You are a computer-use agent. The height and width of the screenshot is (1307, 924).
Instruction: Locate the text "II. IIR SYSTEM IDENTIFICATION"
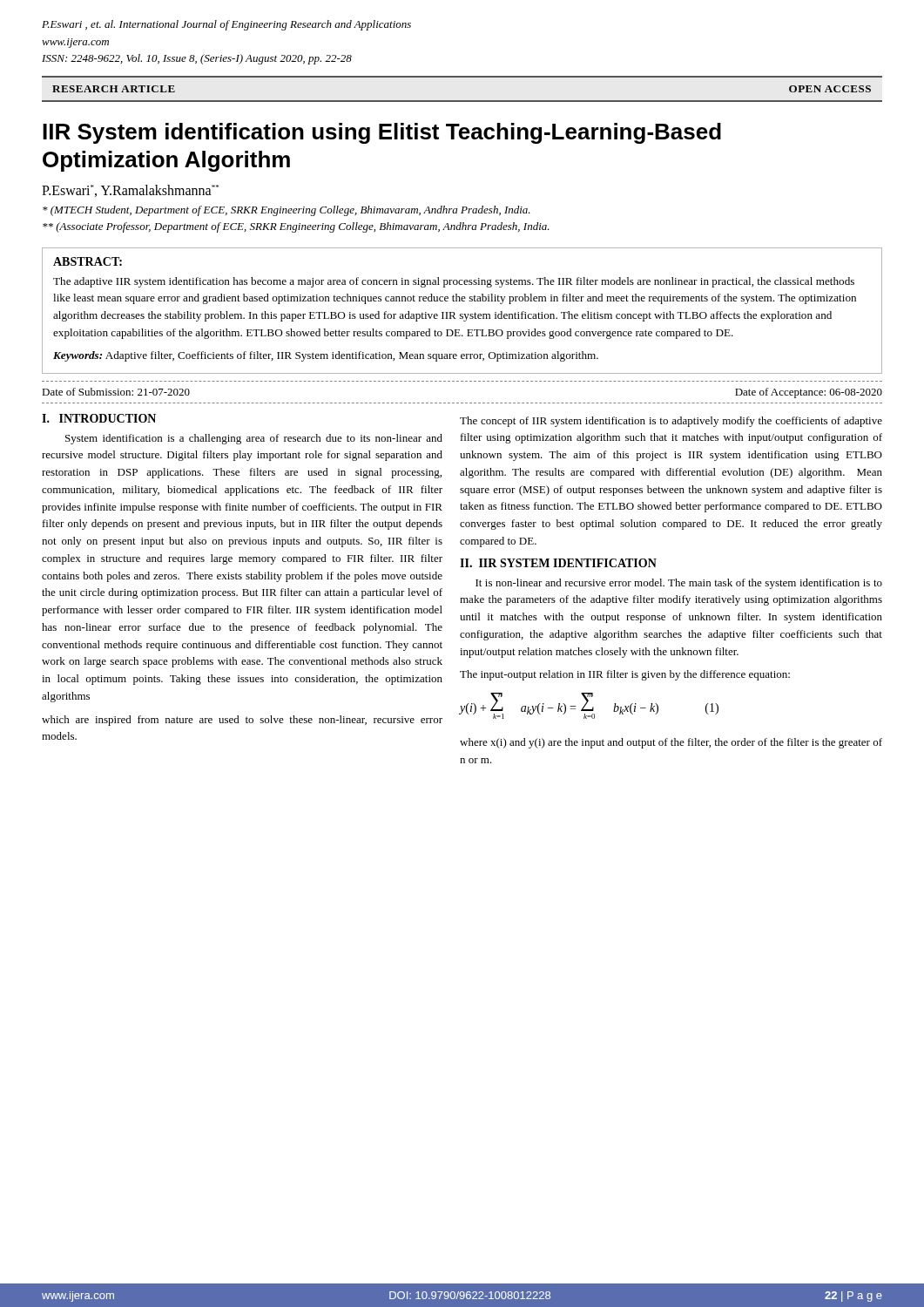[x=558, y=563]
